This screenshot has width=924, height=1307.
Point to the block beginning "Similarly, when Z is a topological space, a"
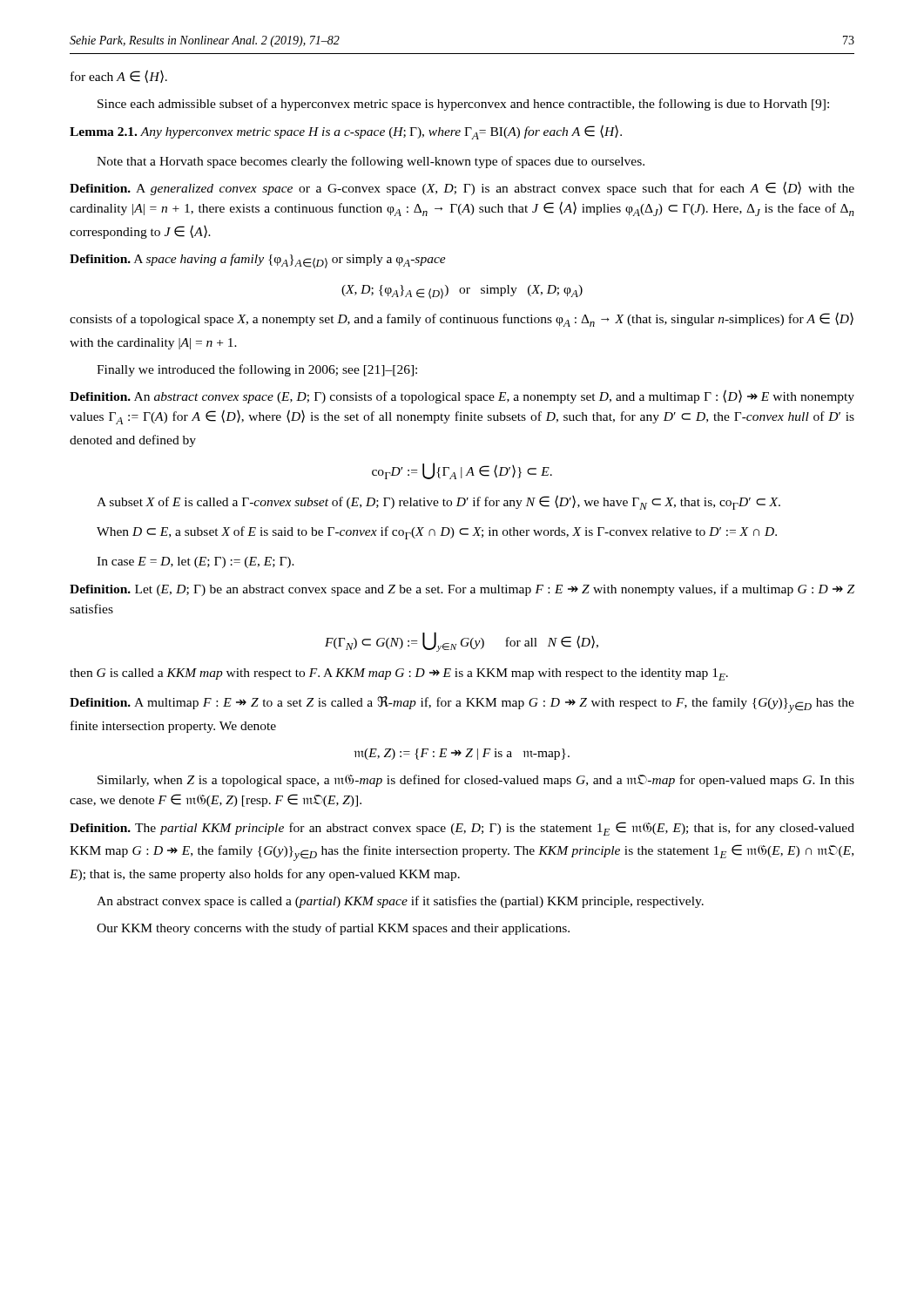coord(462,790)
